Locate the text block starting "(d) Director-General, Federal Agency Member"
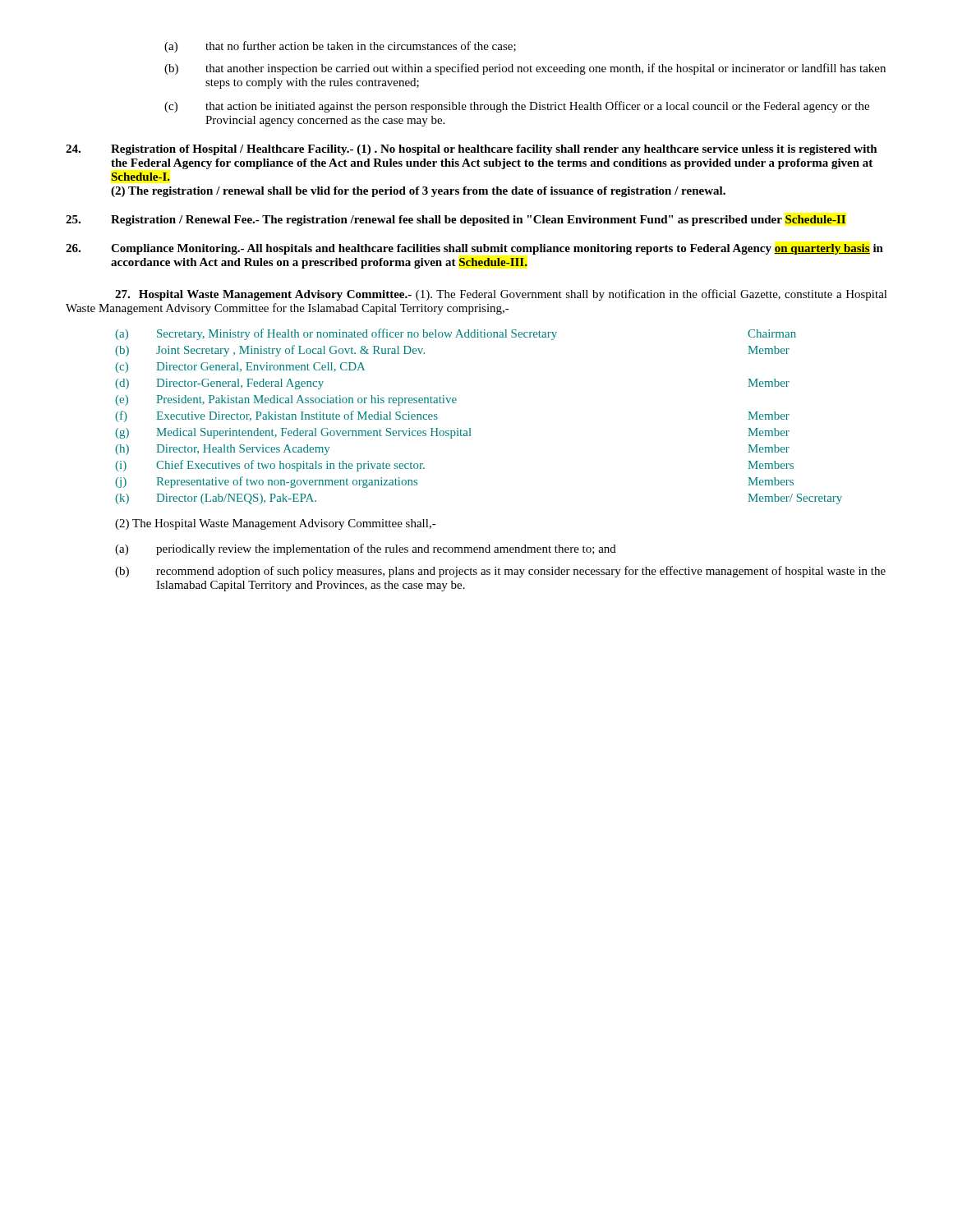 [x=239, y=384]
